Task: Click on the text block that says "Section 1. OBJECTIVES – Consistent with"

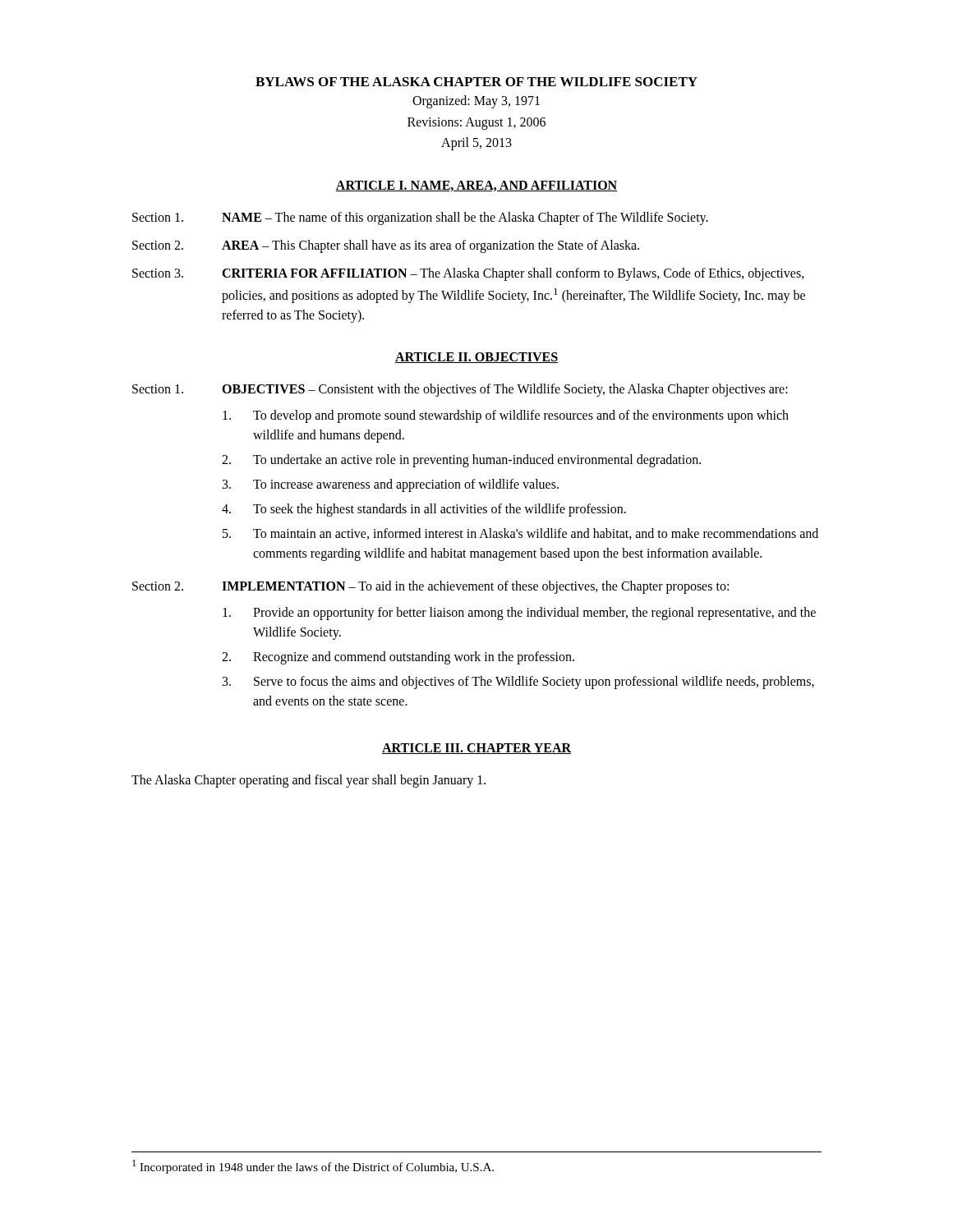Action: coord(476,474)
